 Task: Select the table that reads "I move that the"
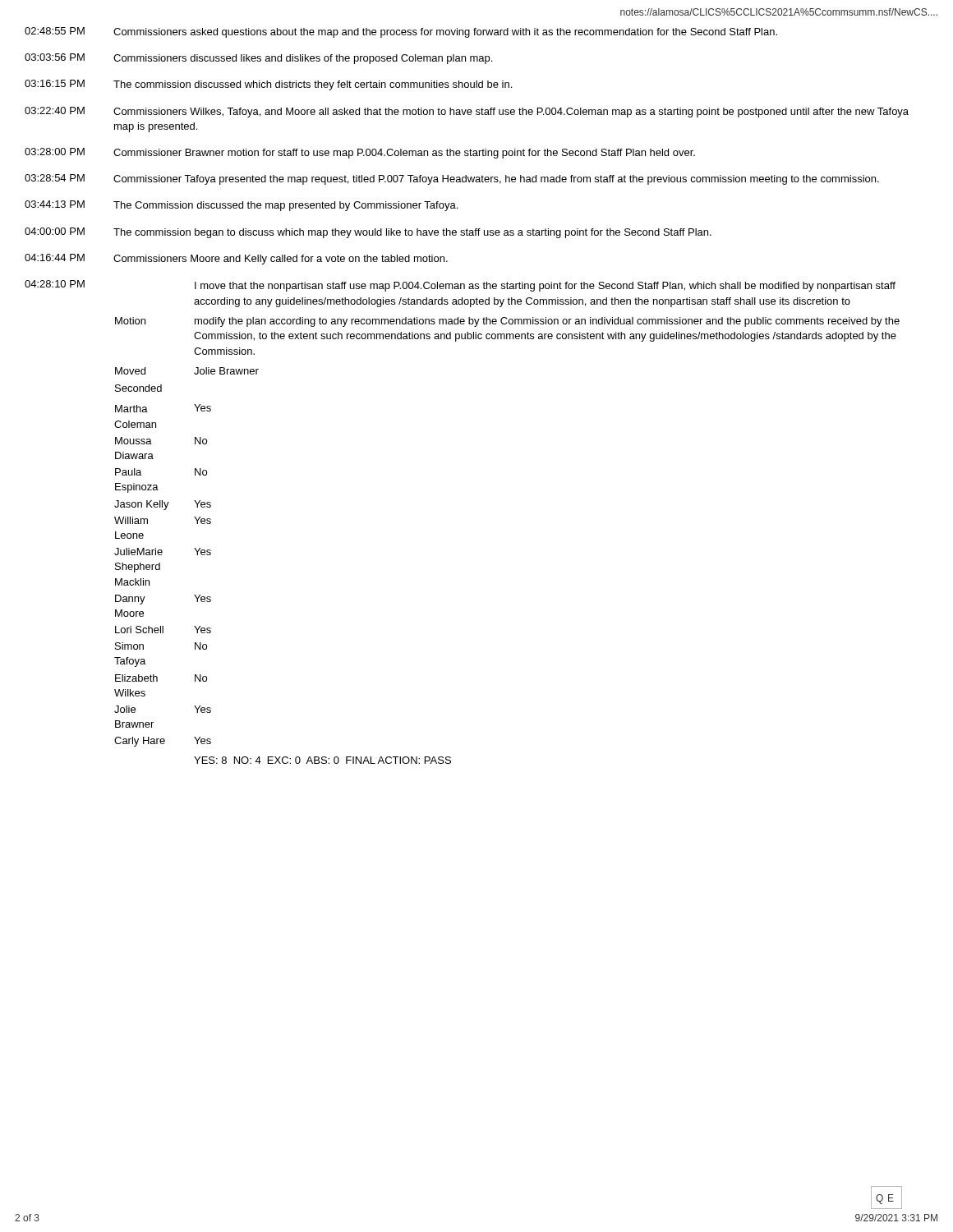[x=476, y=523]
